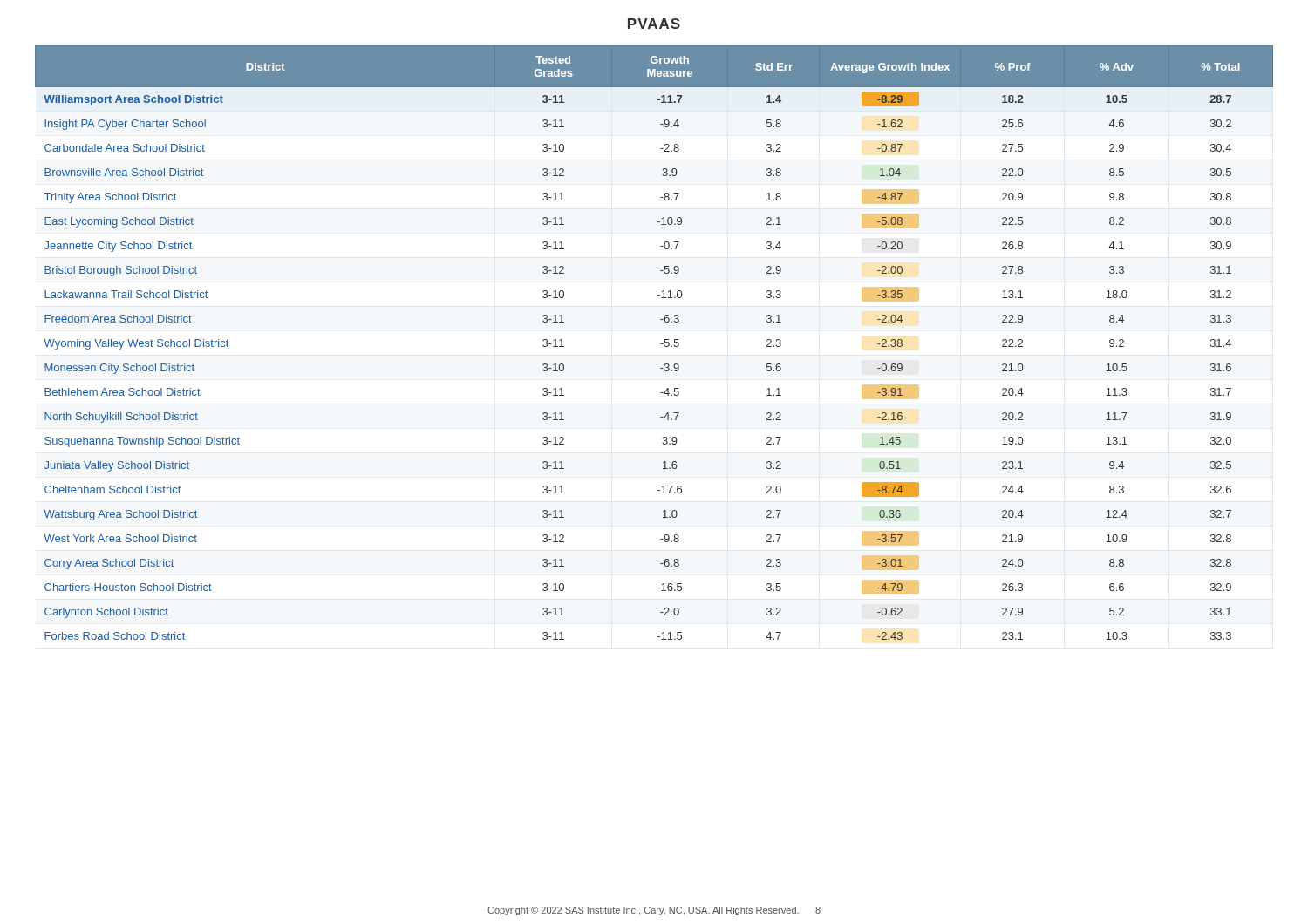Select a table

654,347
